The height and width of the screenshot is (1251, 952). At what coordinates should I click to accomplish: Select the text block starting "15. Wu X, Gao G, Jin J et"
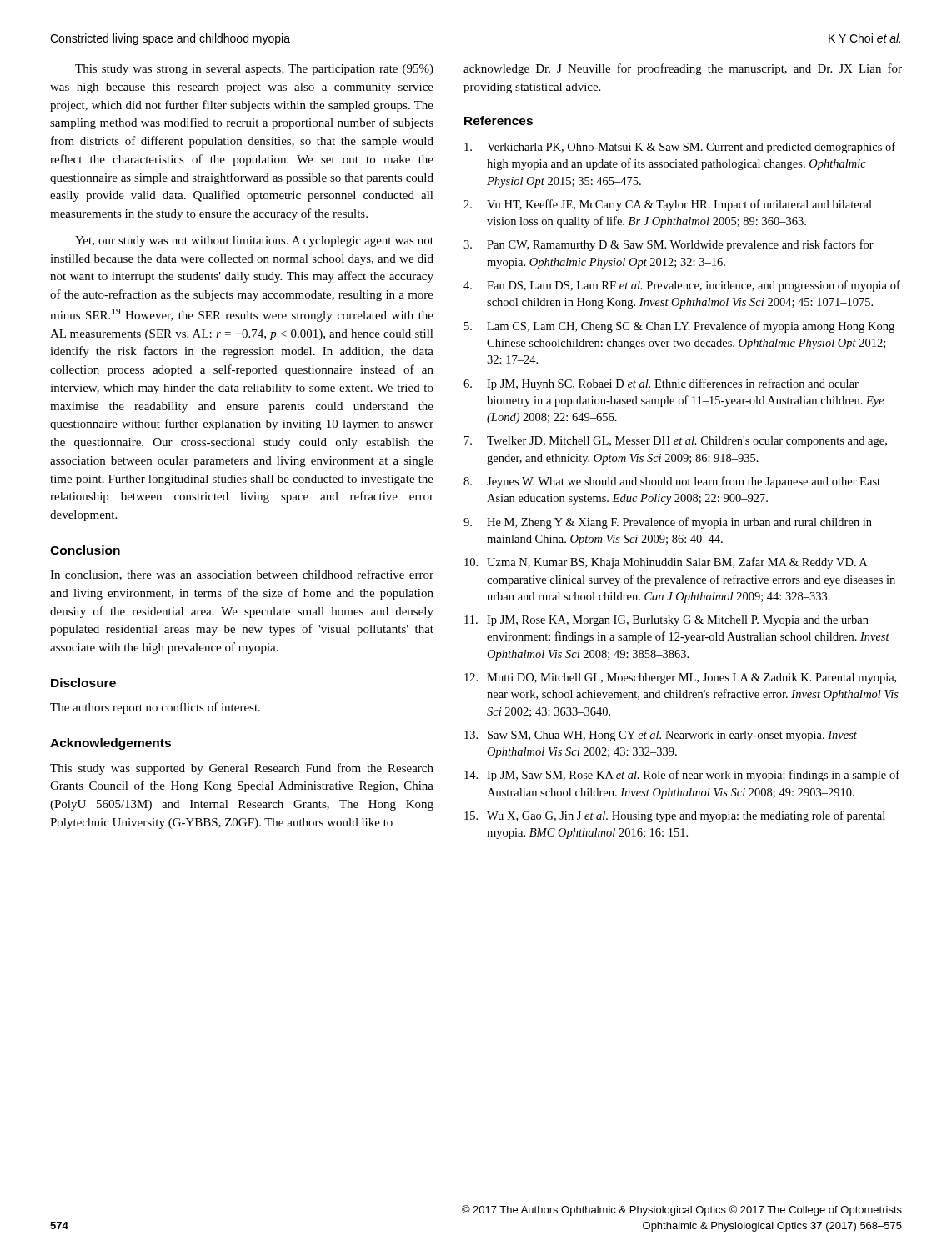[683, 824]
